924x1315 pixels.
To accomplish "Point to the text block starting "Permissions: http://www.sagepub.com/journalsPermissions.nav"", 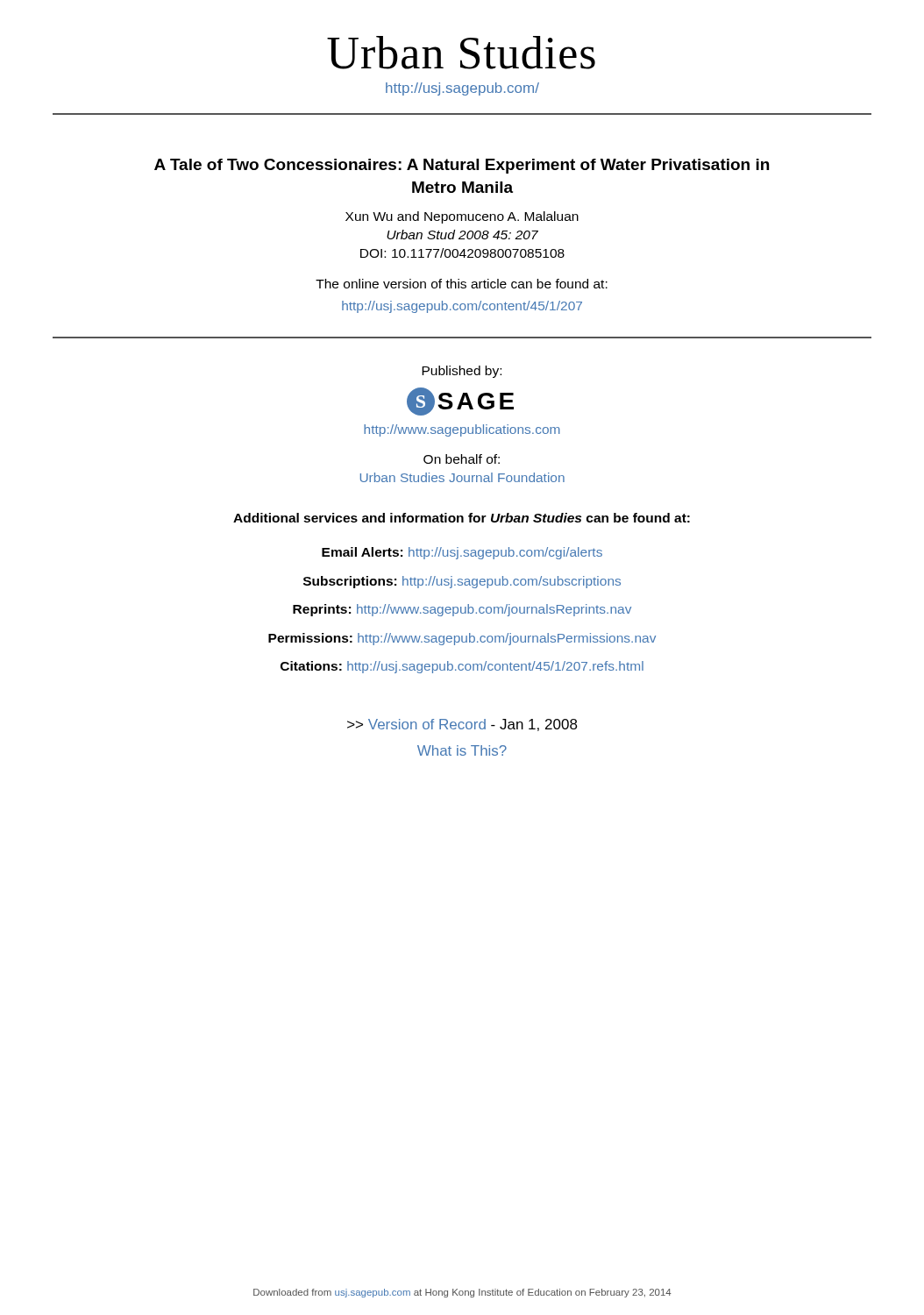I will pyautogui.click(x=462, y=638).
